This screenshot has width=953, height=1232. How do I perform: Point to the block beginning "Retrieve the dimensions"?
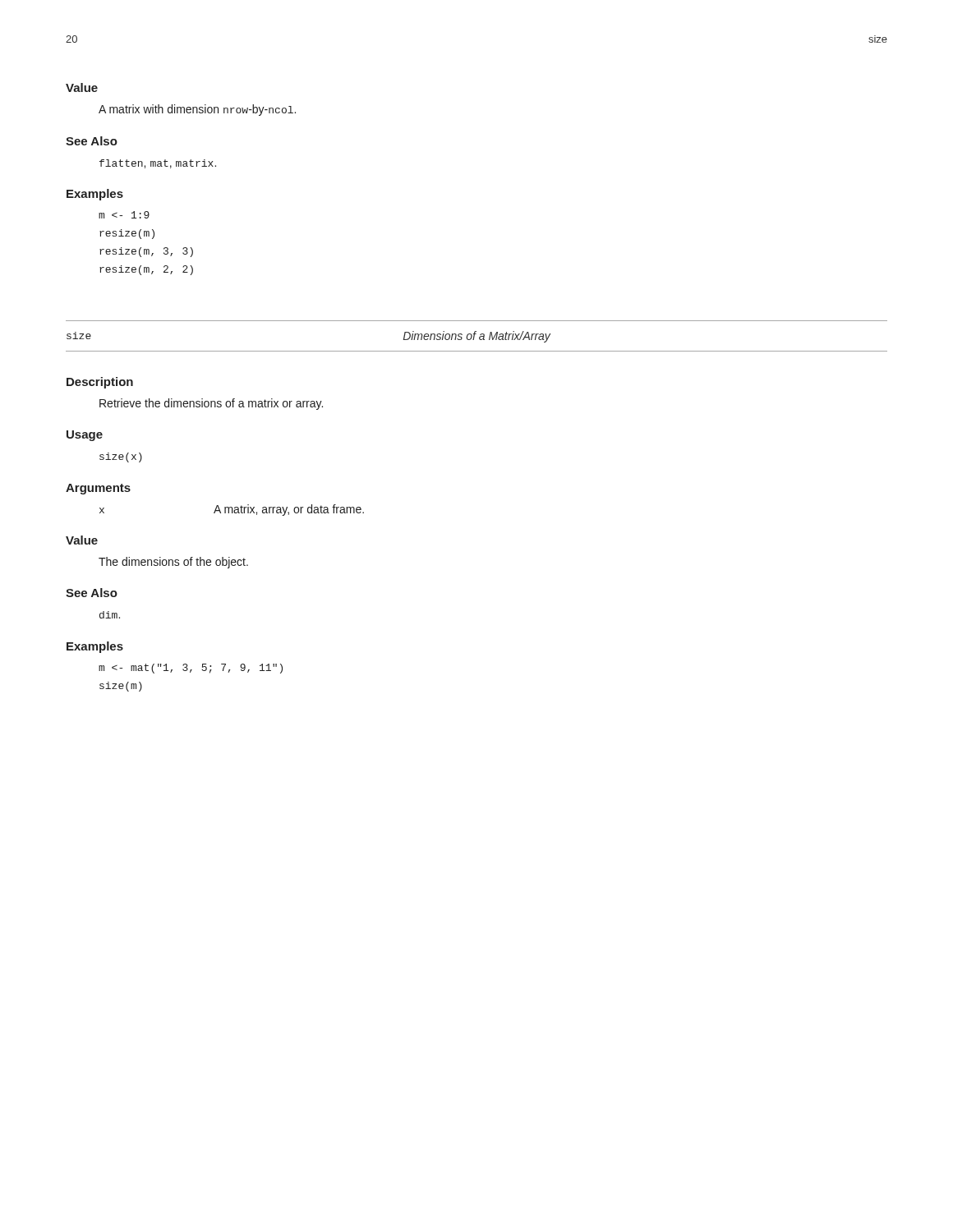click(x=211, y=404)
